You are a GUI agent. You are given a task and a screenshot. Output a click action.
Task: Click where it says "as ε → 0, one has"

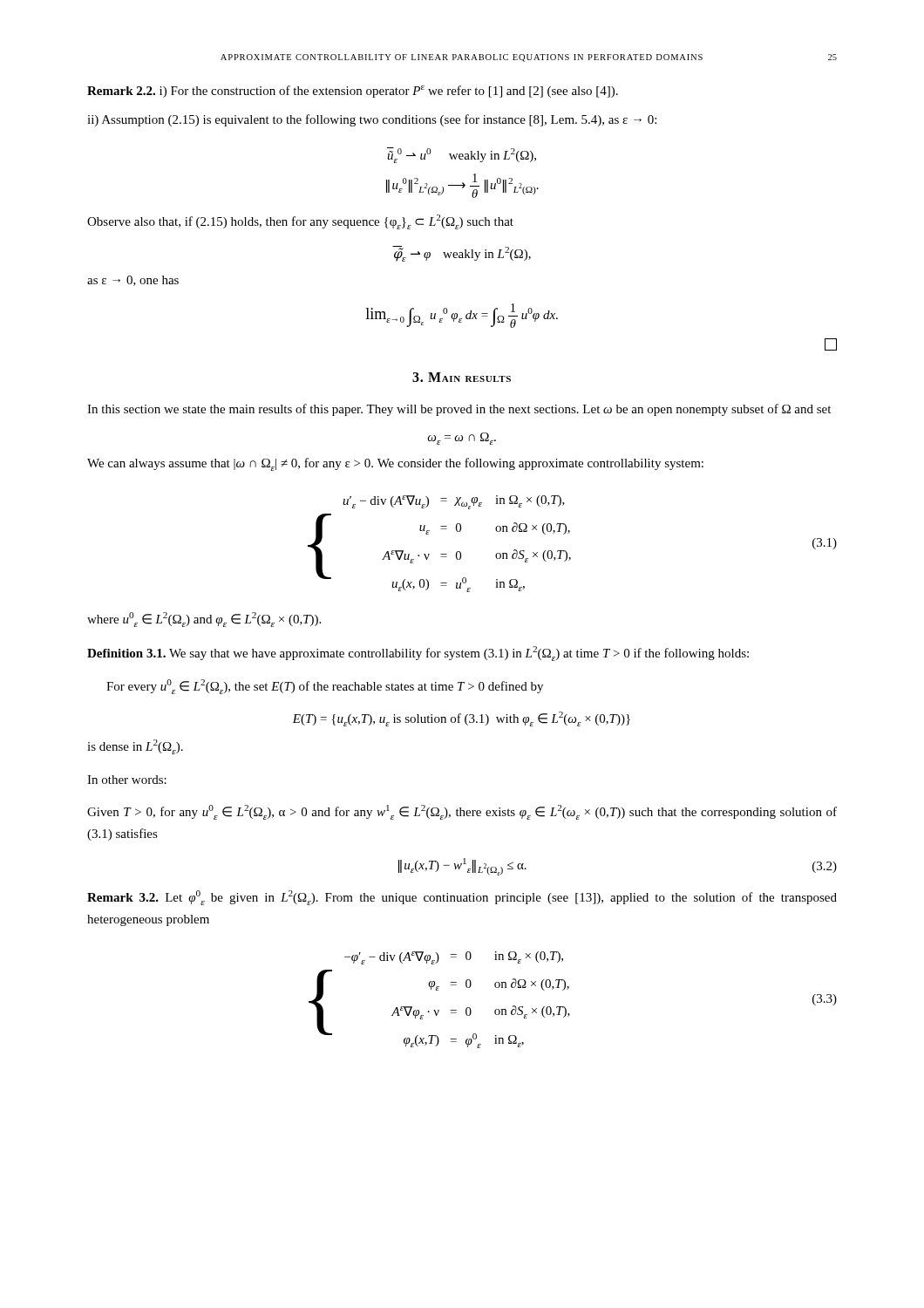[x=133, y=280]
